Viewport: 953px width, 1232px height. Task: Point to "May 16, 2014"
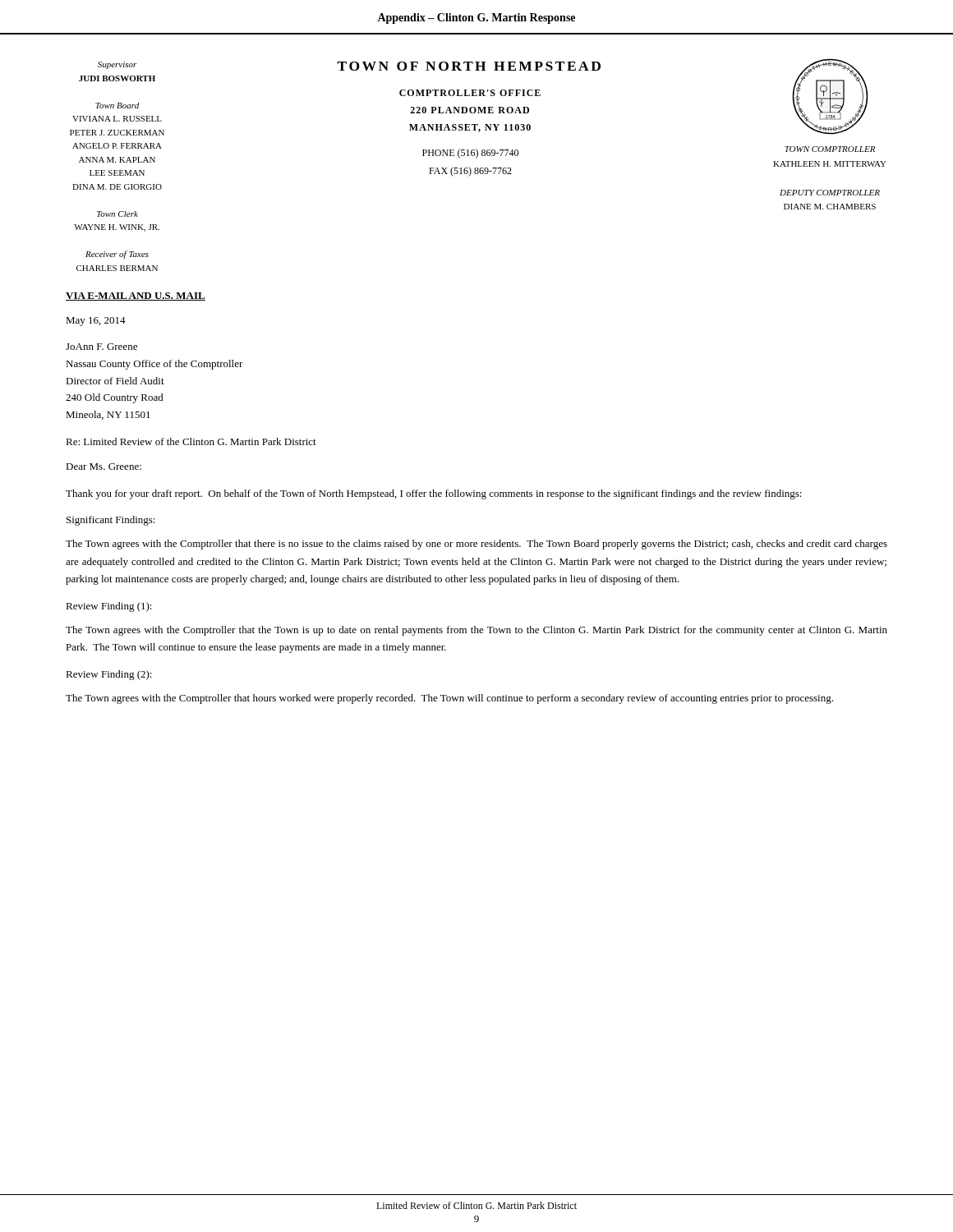96,320
